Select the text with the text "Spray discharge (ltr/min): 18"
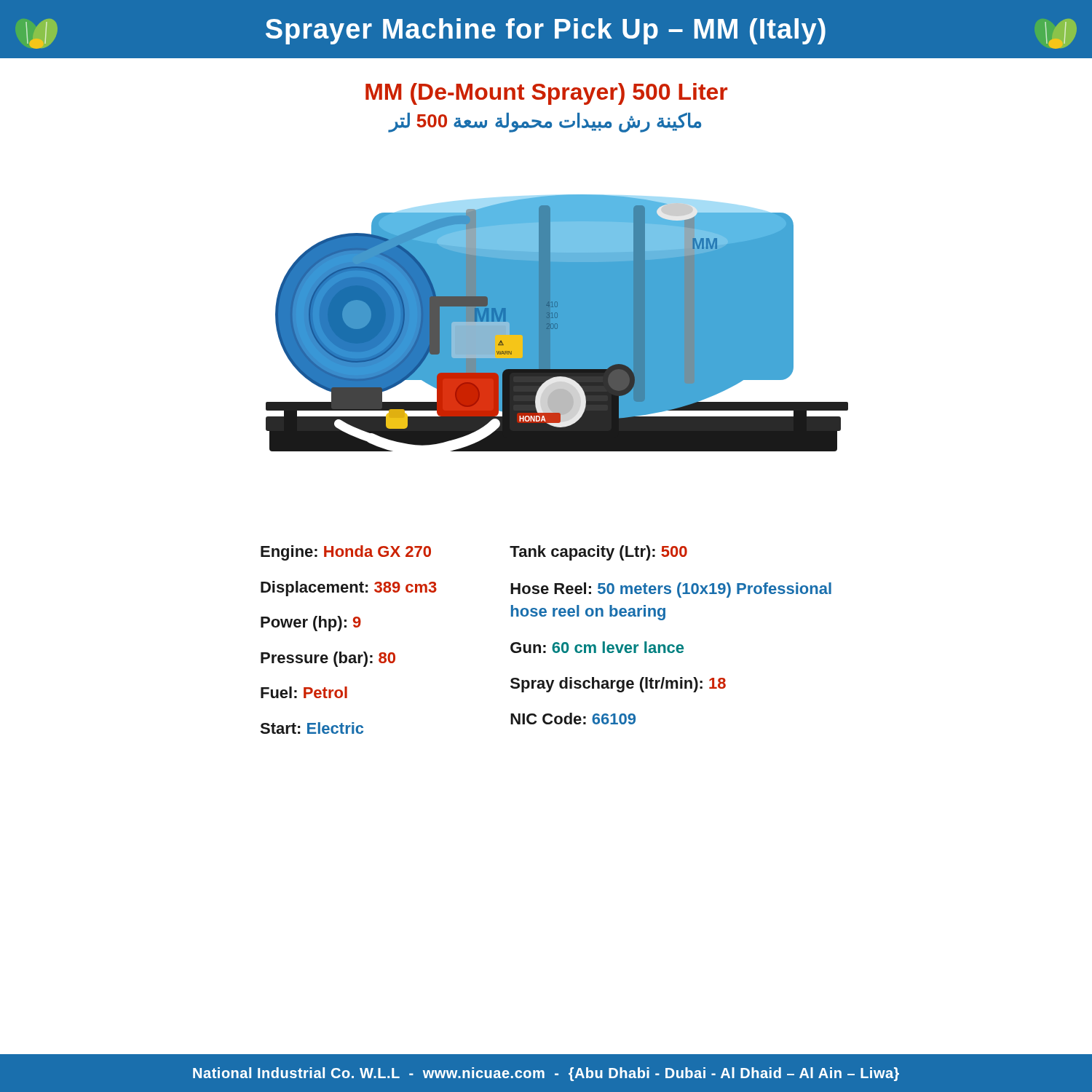This screenshot has width=1092, height=1092. click(618, 683)
